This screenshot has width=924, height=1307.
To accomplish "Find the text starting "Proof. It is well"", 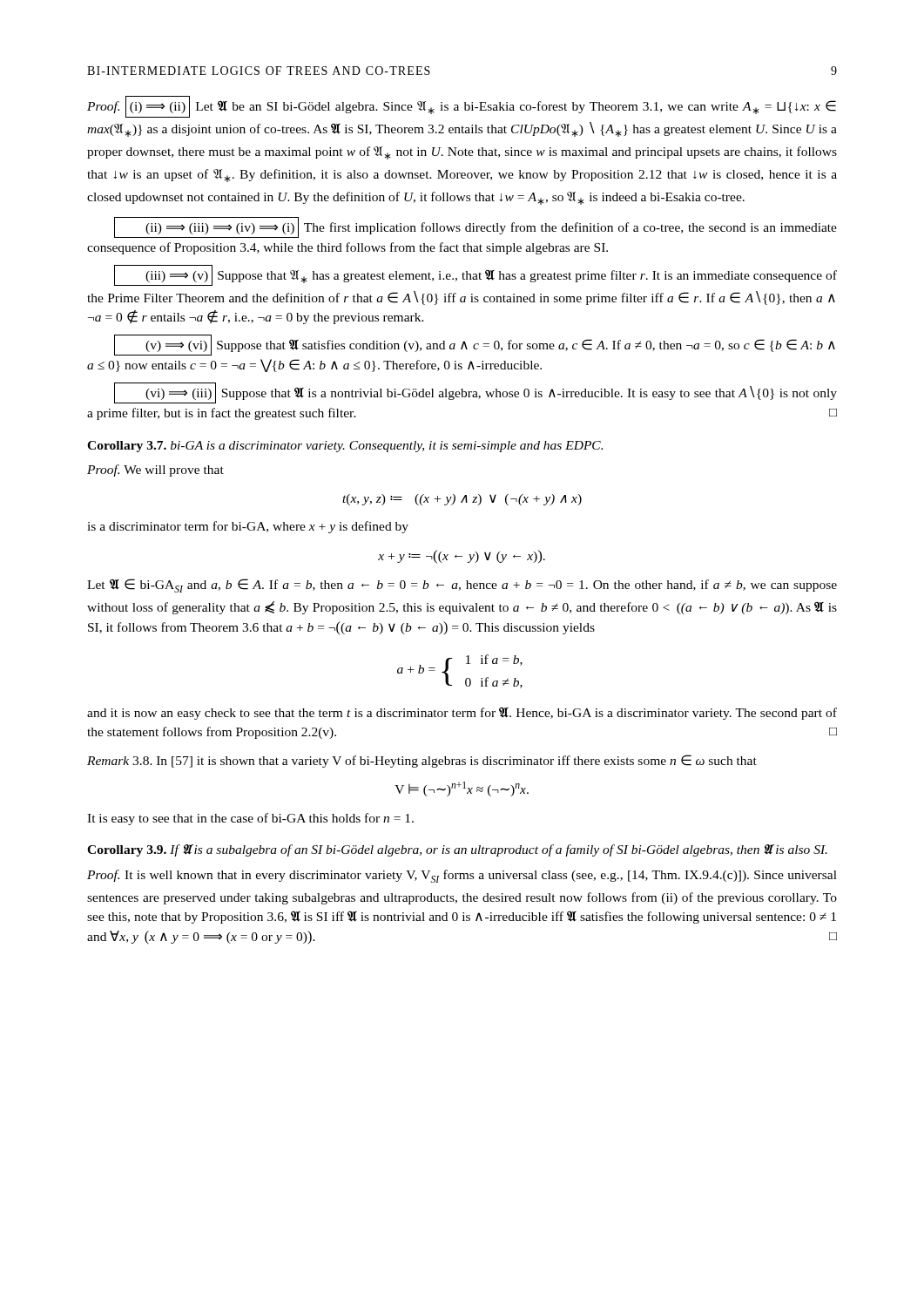I will [462, 906].
